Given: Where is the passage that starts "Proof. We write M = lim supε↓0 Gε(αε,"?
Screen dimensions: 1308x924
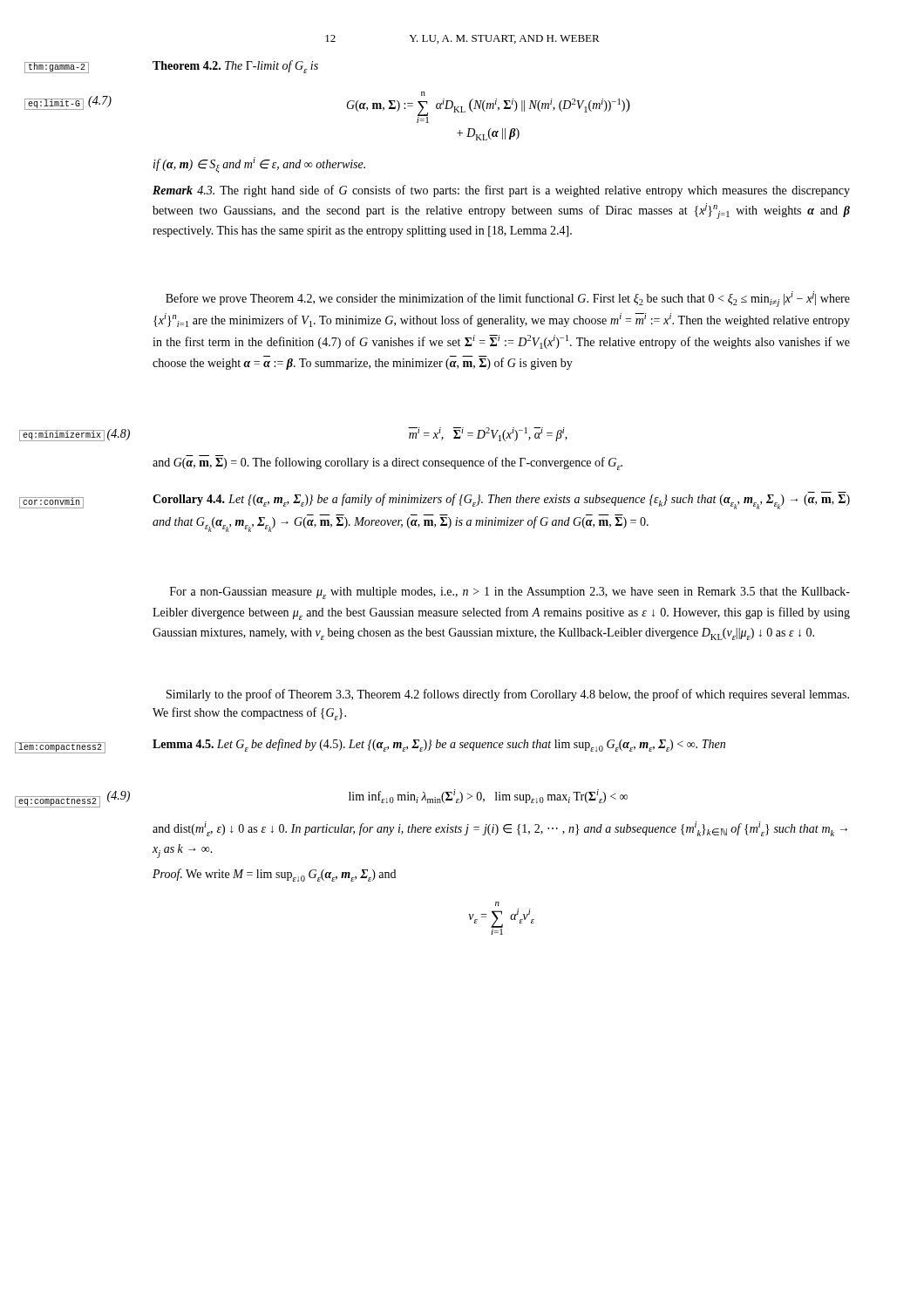Looking at the screenshot, I should tap(274, 875).
